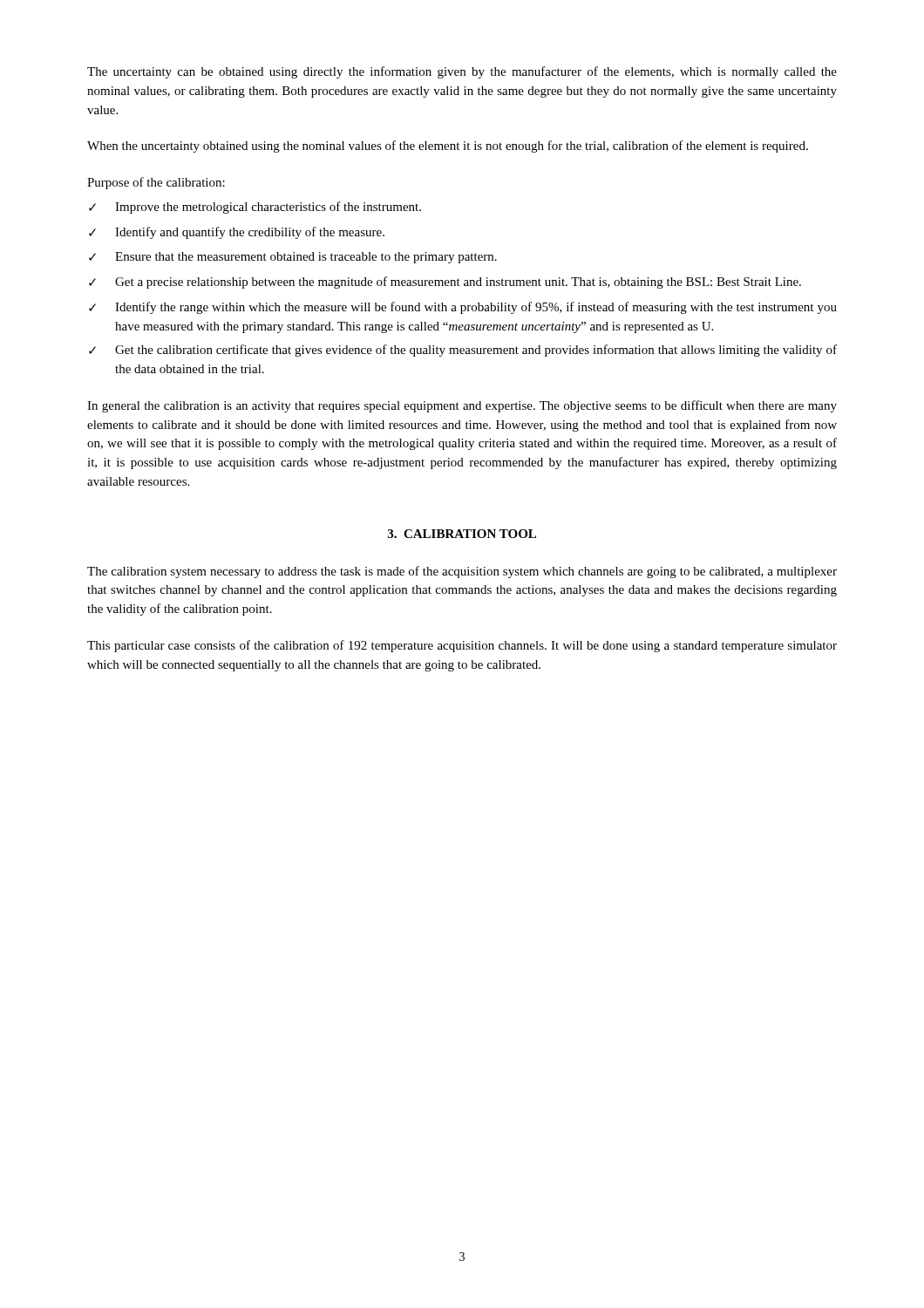Locate the text block with the text "The calibration system necessary to address the"
The height and width of the screenshot is (1308, 924).
point(462,590)
